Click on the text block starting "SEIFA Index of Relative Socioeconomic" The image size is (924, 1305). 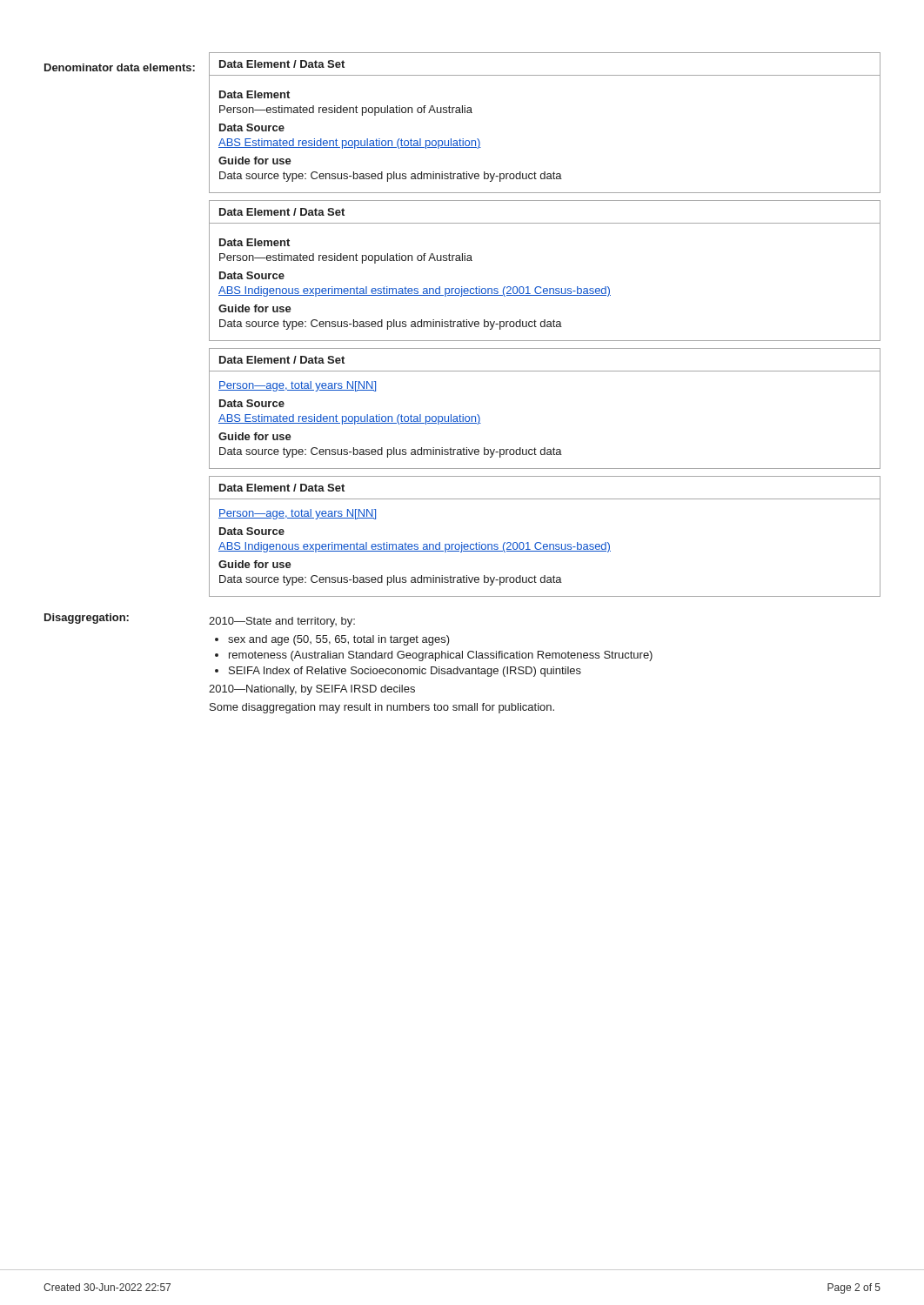(x=405, y=670)
